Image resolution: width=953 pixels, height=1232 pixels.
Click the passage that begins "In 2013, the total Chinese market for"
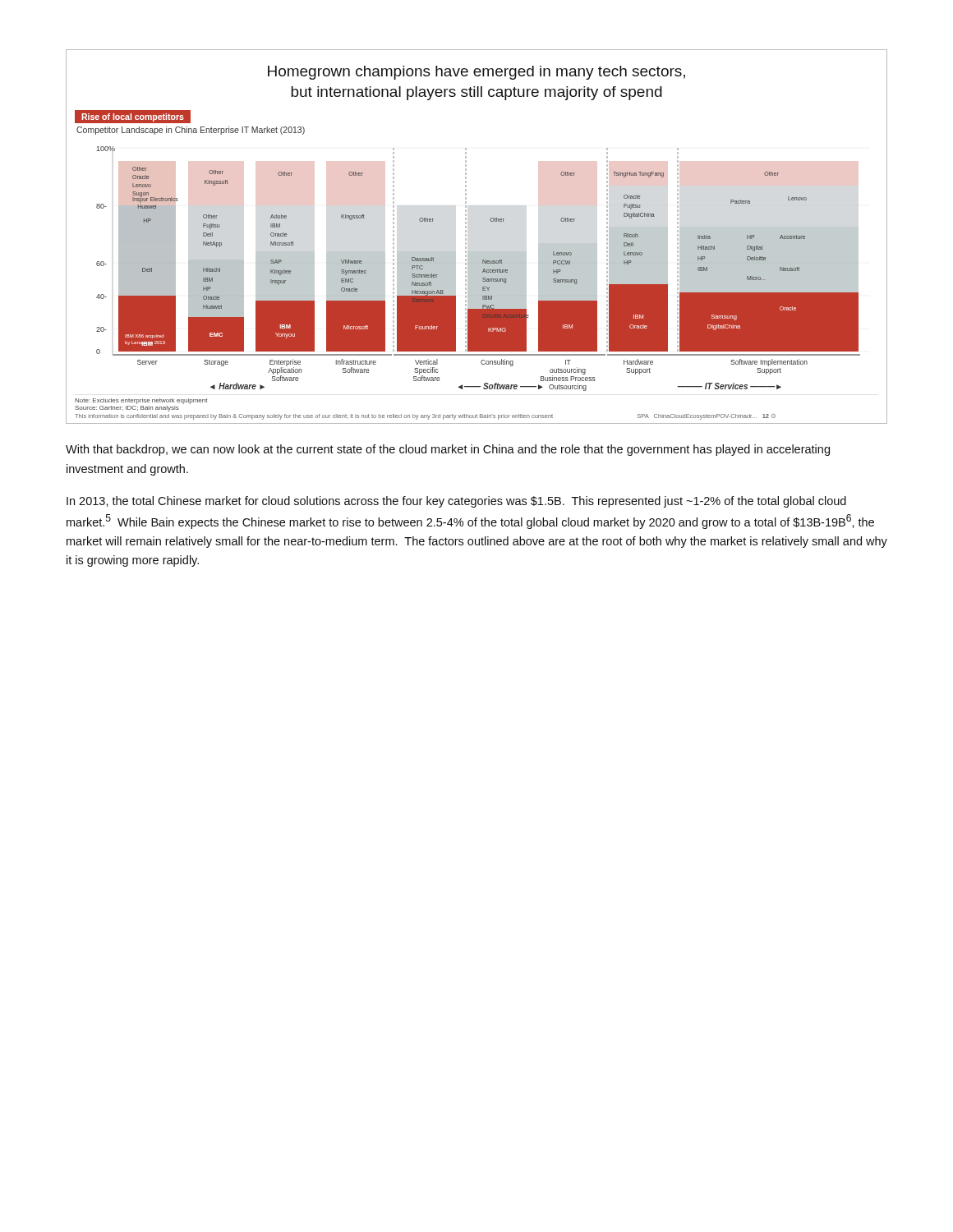pyautogui.click(x=476, y=531)
